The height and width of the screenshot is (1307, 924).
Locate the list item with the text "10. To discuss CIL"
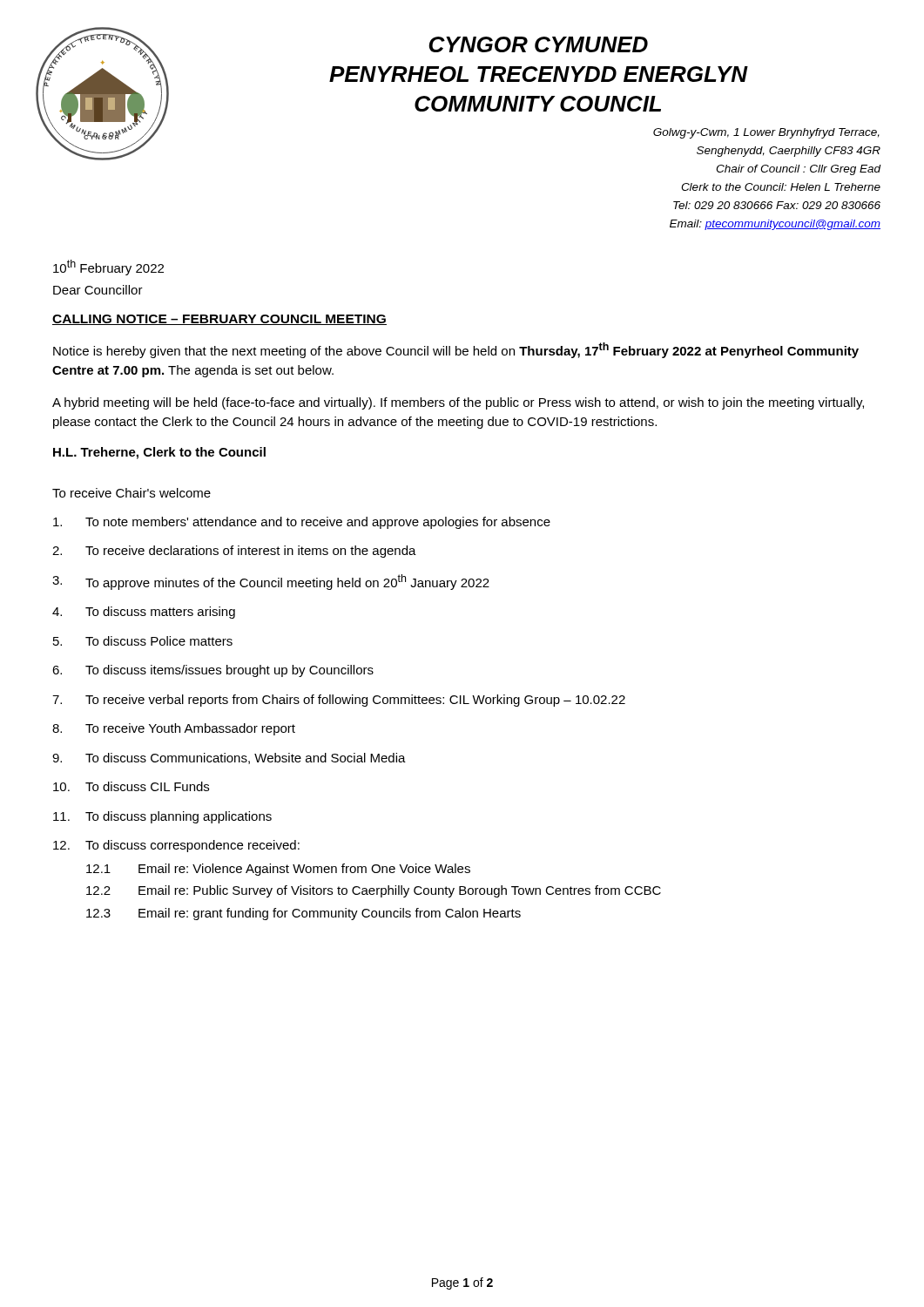click(131, 786)
